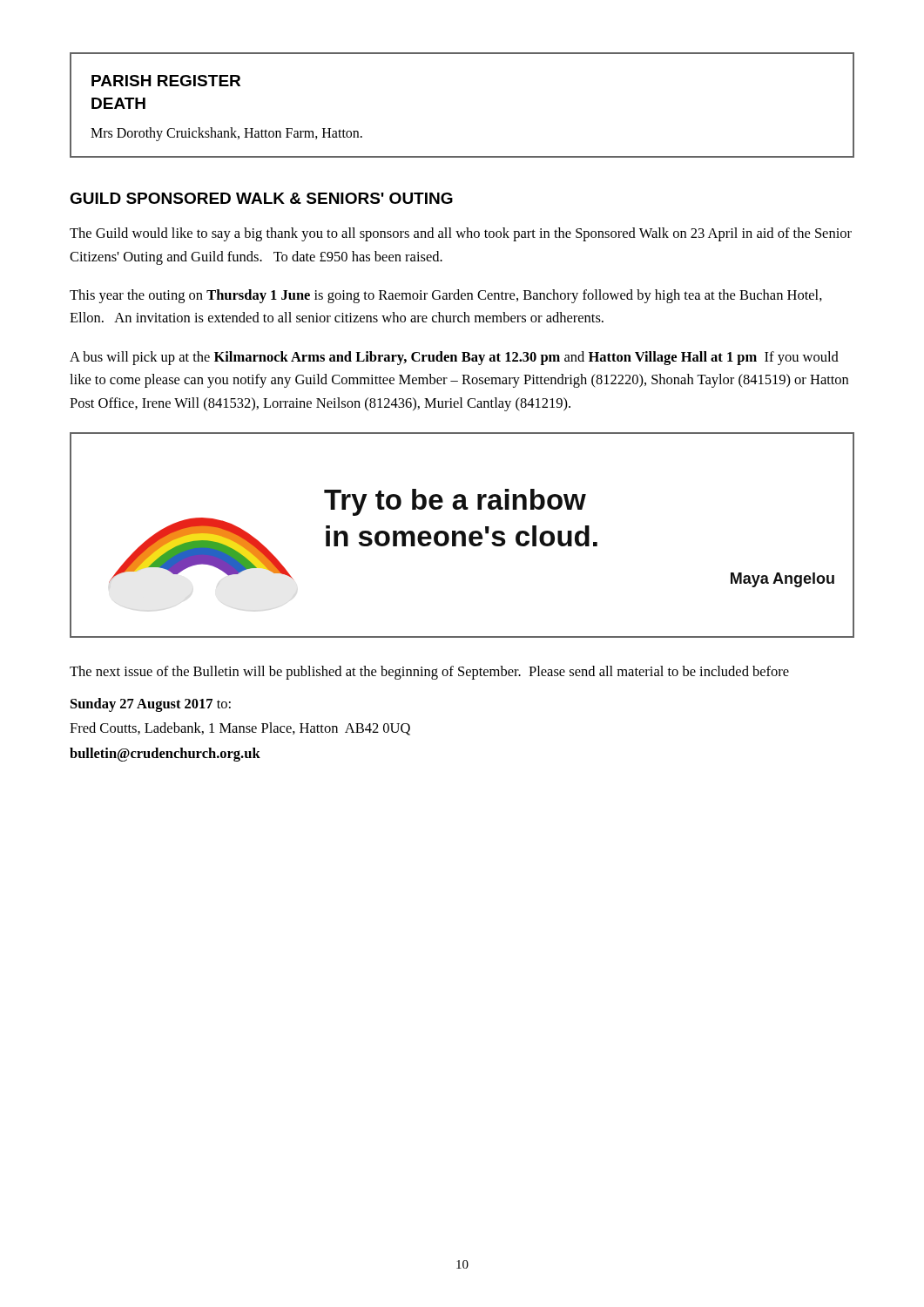
Task: Point to the block beginning "A bus will pick up at the"
Action: tap(459, 380)
